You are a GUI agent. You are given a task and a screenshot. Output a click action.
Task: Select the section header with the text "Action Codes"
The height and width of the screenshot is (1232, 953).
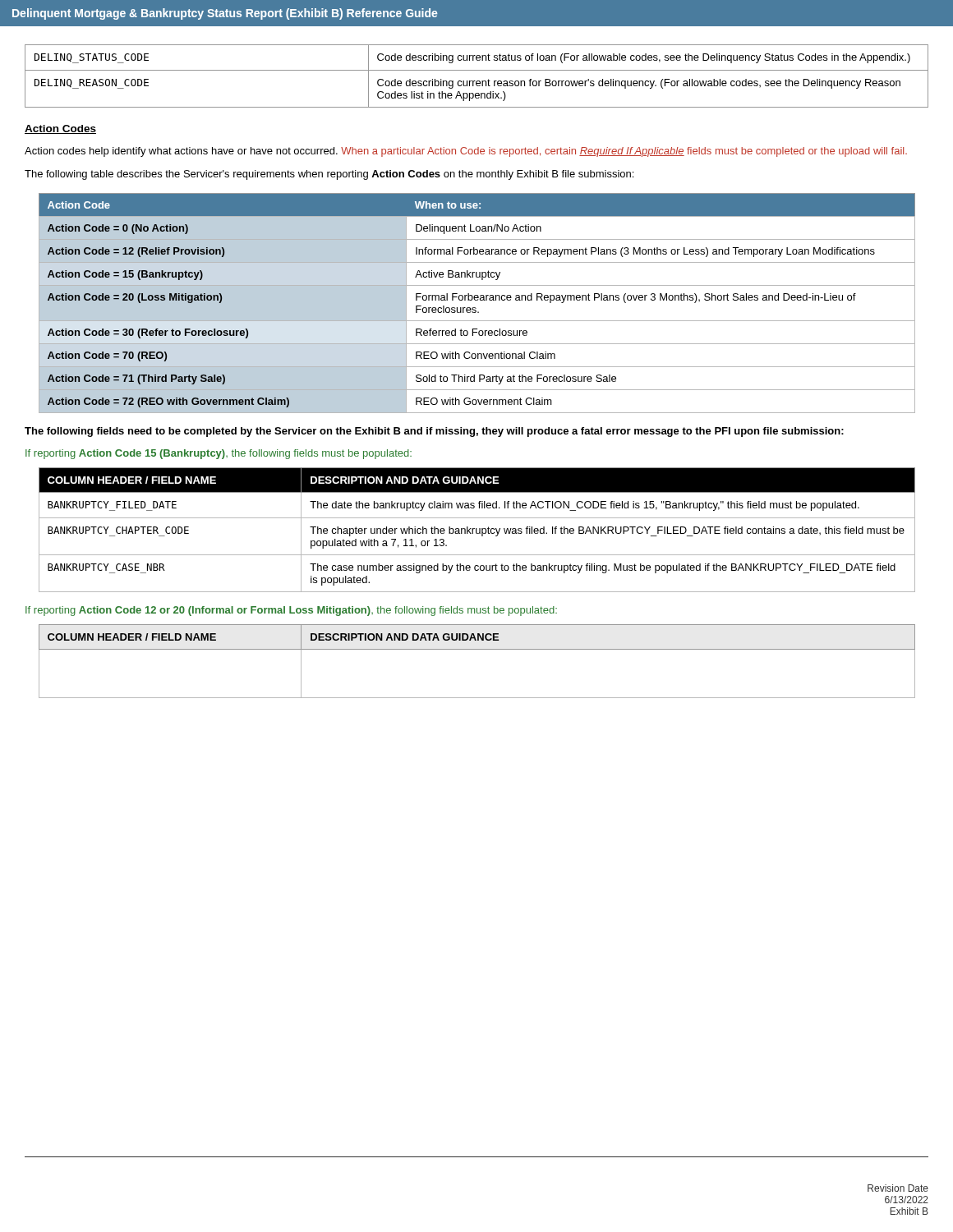60,128
